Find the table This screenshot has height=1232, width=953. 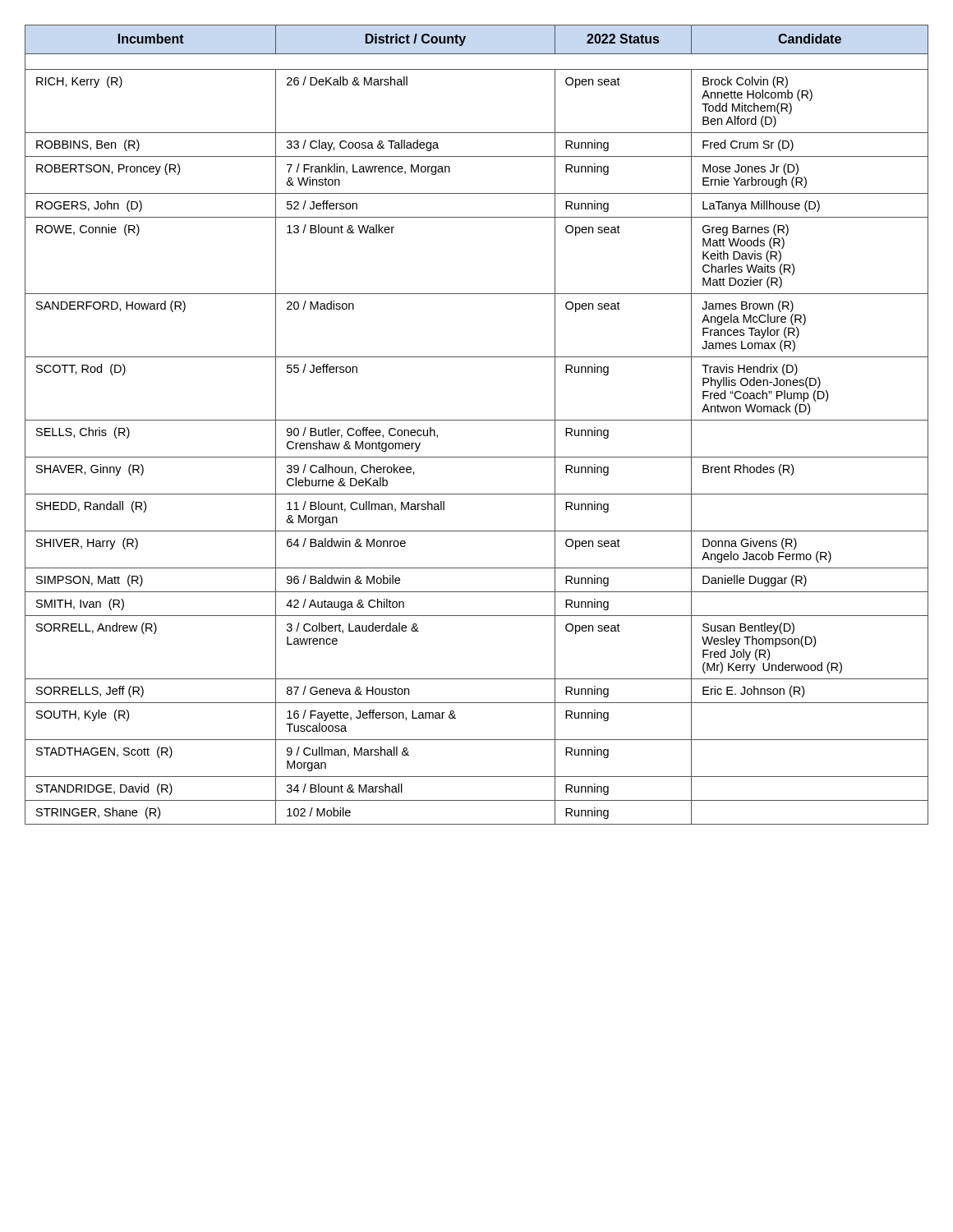tap(476, 425)
